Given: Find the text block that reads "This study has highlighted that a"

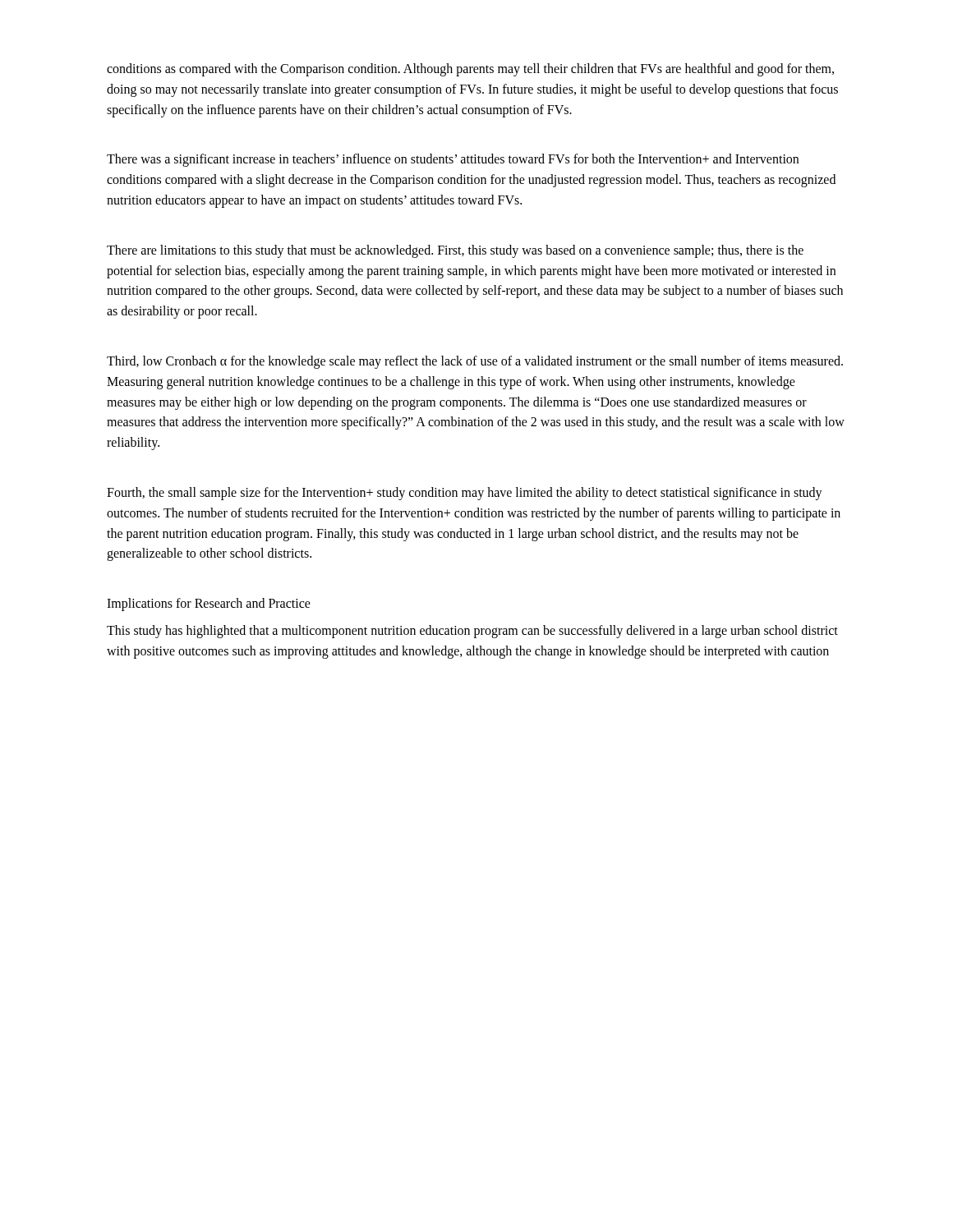Looking at the screenshot, I should click(472, 641).
